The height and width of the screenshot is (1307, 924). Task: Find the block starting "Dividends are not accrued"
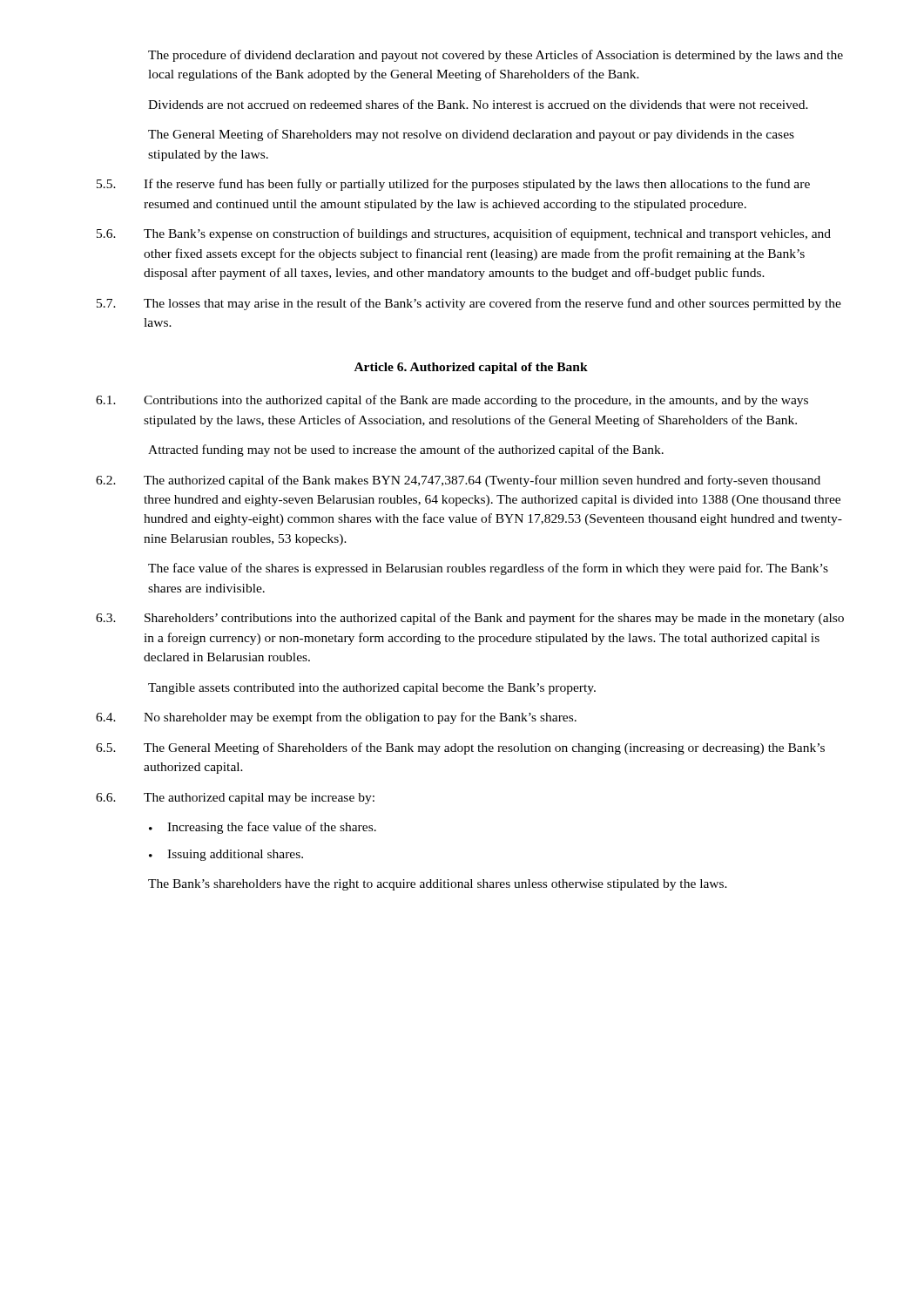[478, 104]
